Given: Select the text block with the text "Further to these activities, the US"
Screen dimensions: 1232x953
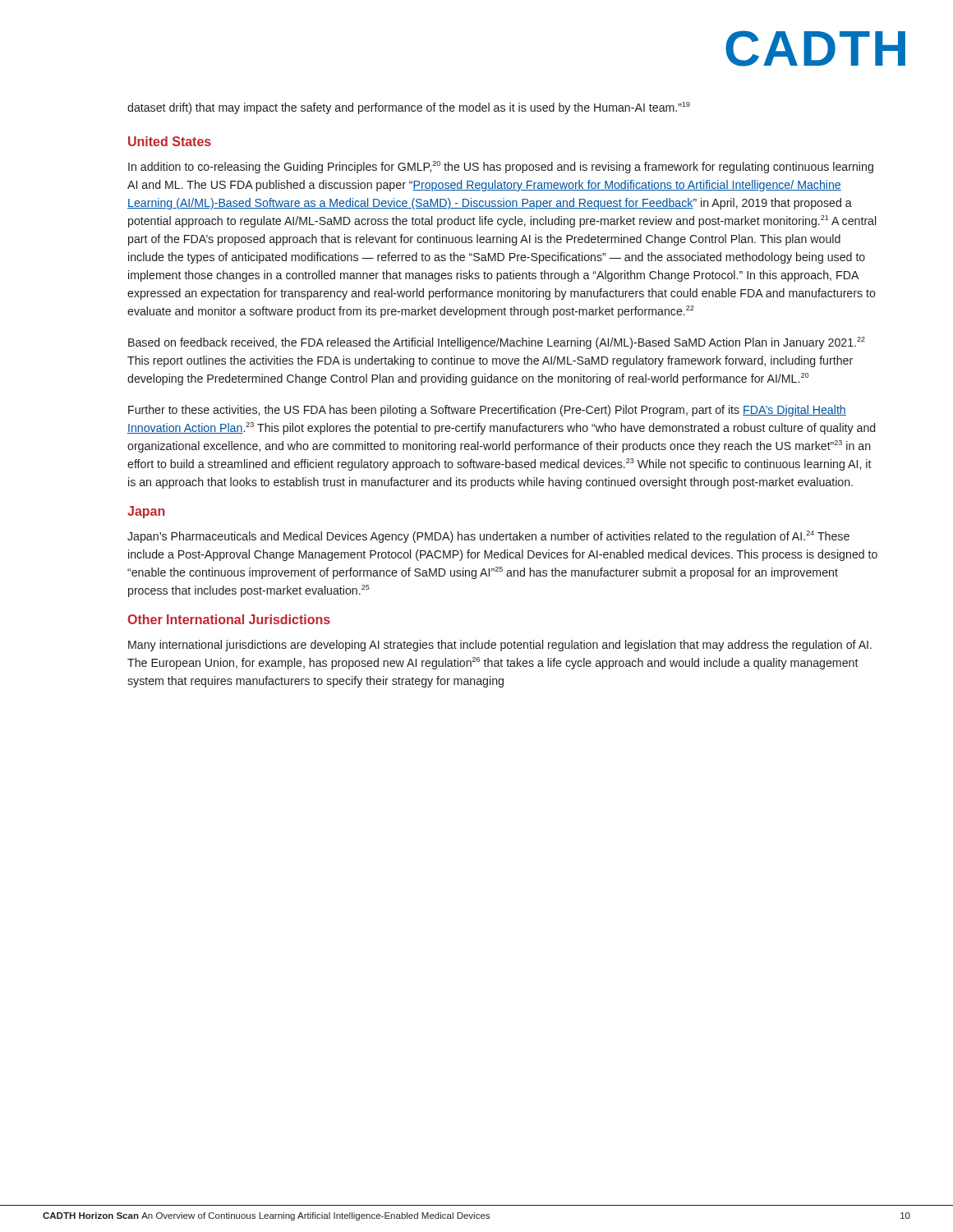Looking at the screenshot, I should pyautogui.click(x=502, y=446).
